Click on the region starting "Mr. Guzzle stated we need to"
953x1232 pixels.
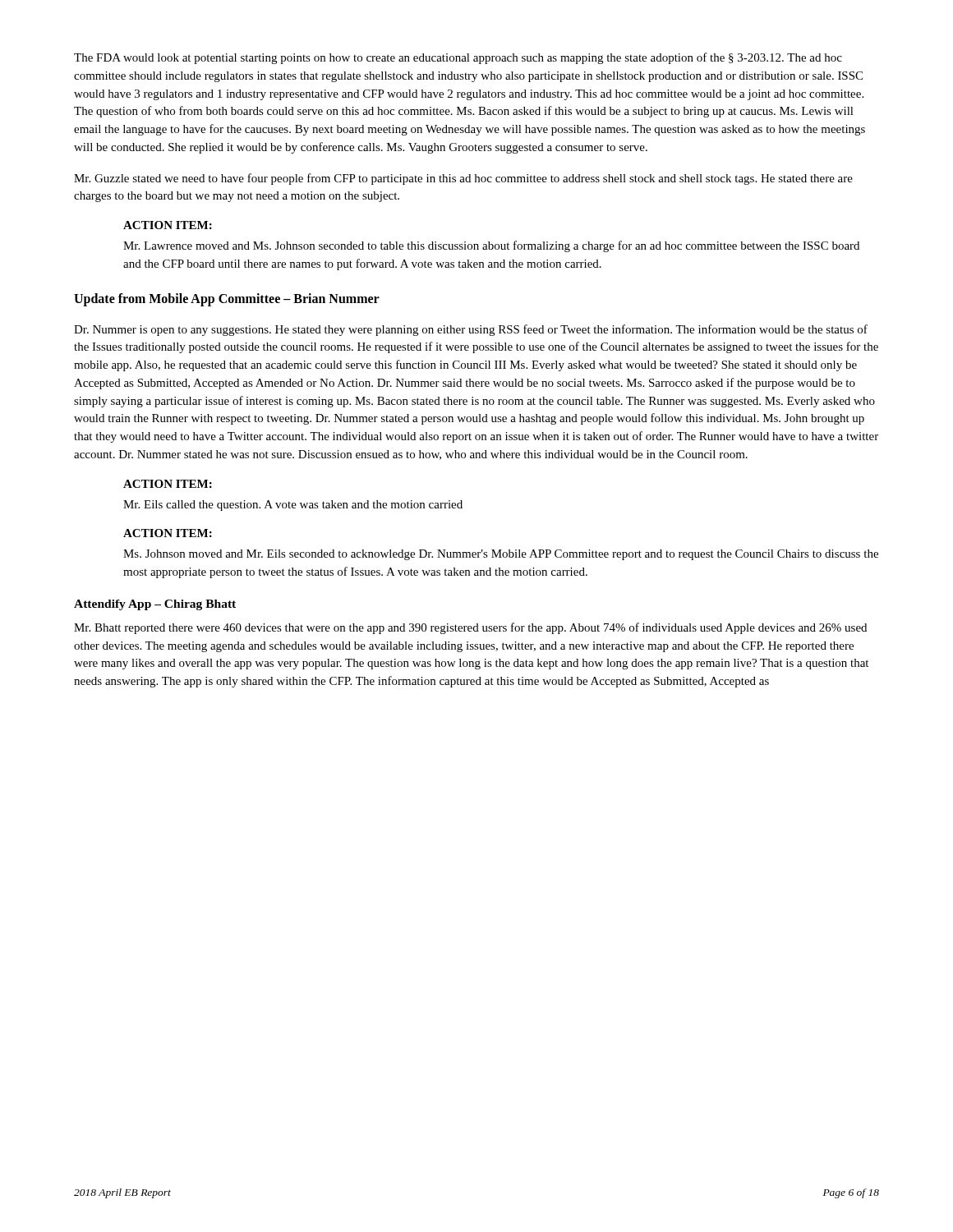coord(463,187)
